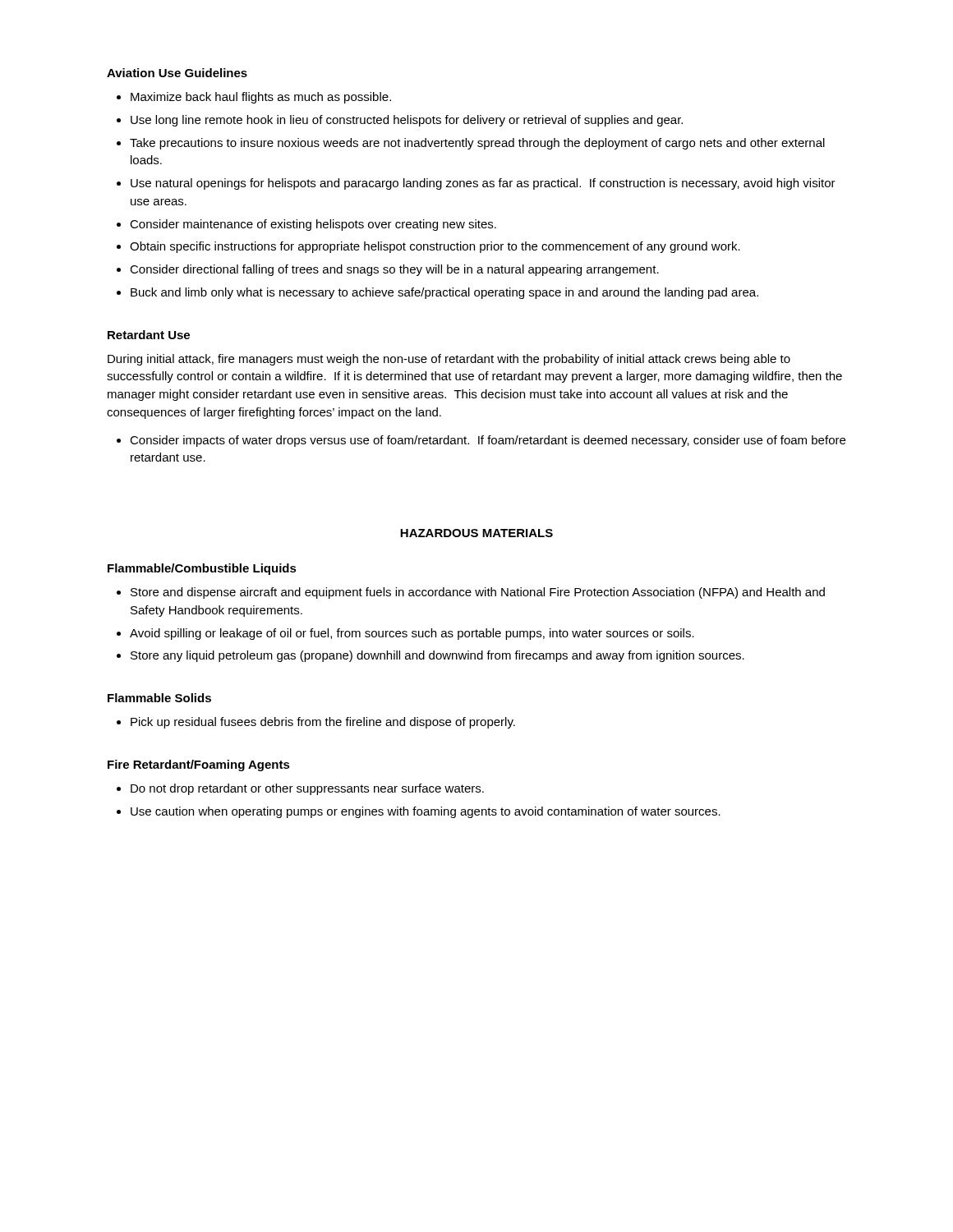Find "Aviation Use Guidelines" on this page
This screenshot has height=1232, width=953.
click(177, 73)
